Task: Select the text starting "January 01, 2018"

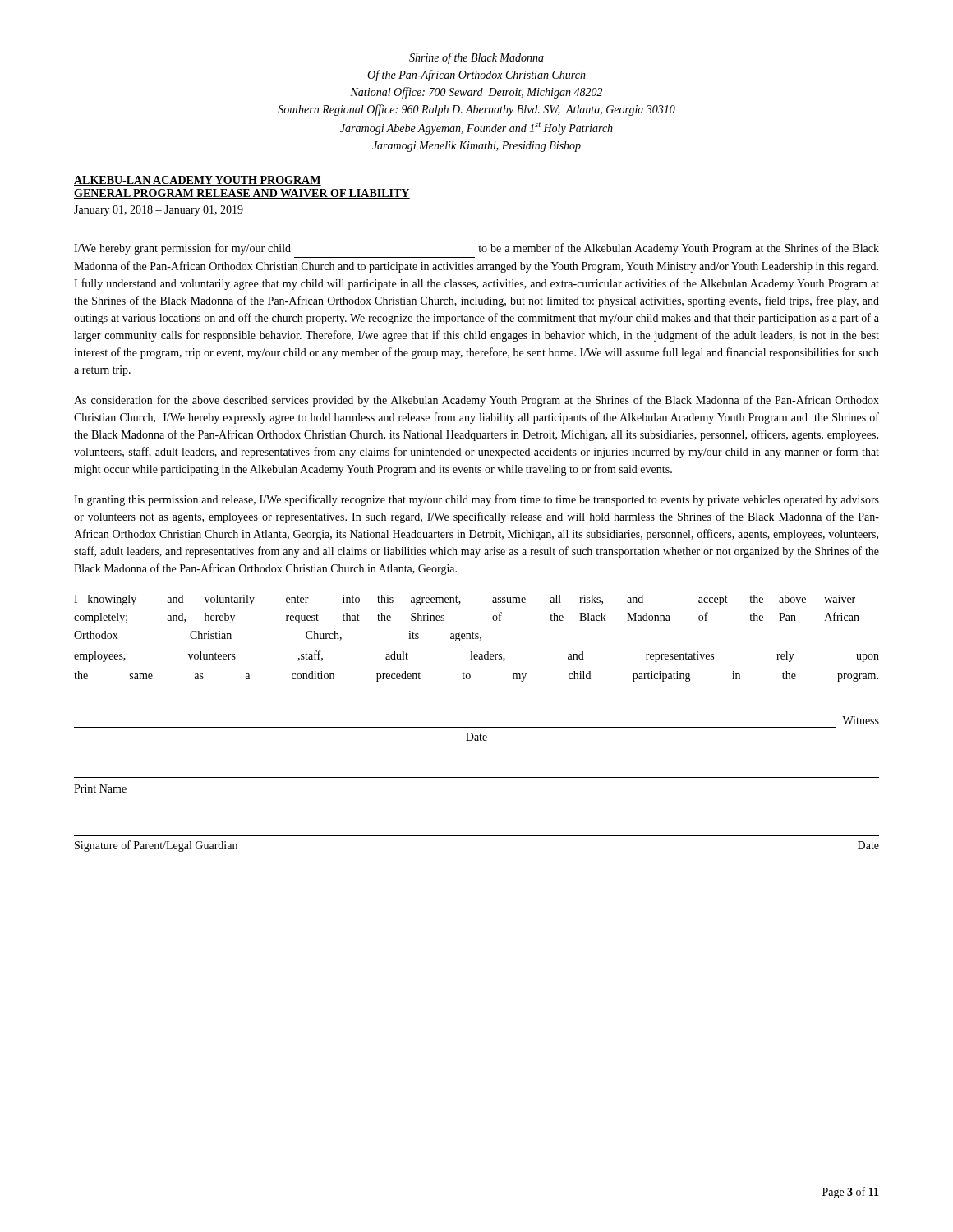Action: (x=159, y=210)
